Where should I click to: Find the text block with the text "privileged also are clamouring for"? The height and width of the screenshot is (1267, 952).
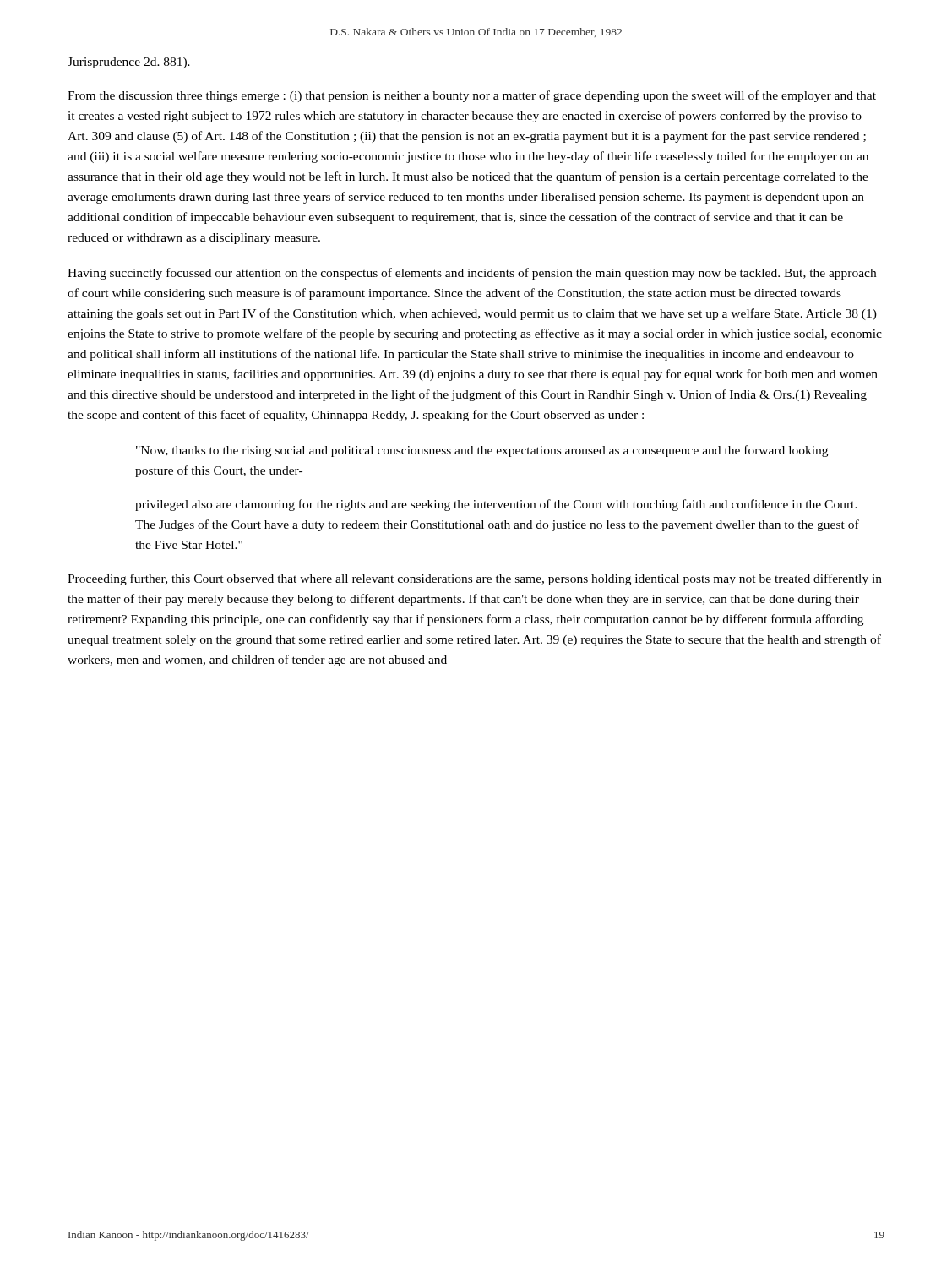point(497,524)
